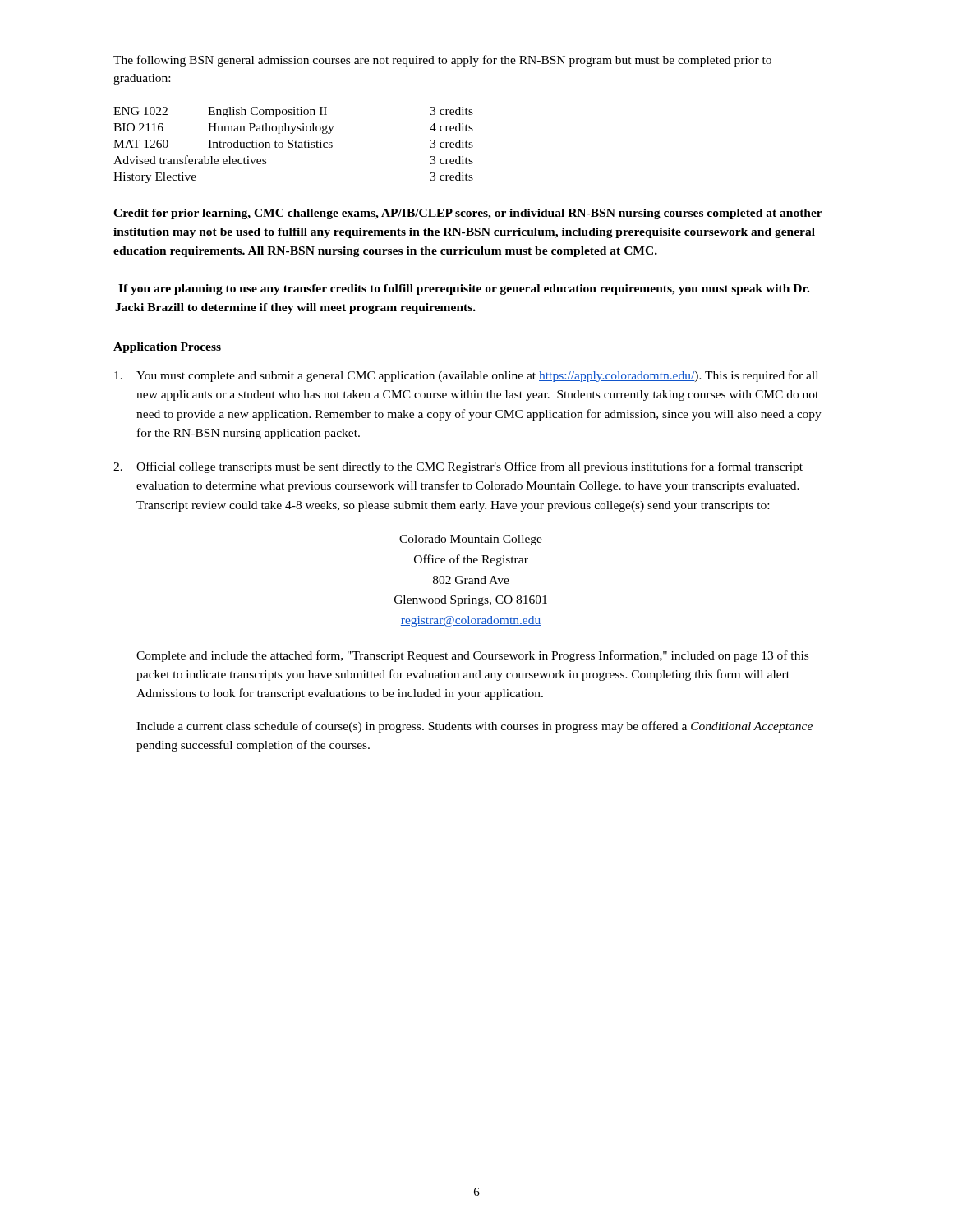Click on the passage starting "If you are planning to use any transfer"
Image resolution: width=953 pixels, height=1232 pixels.
462,297
